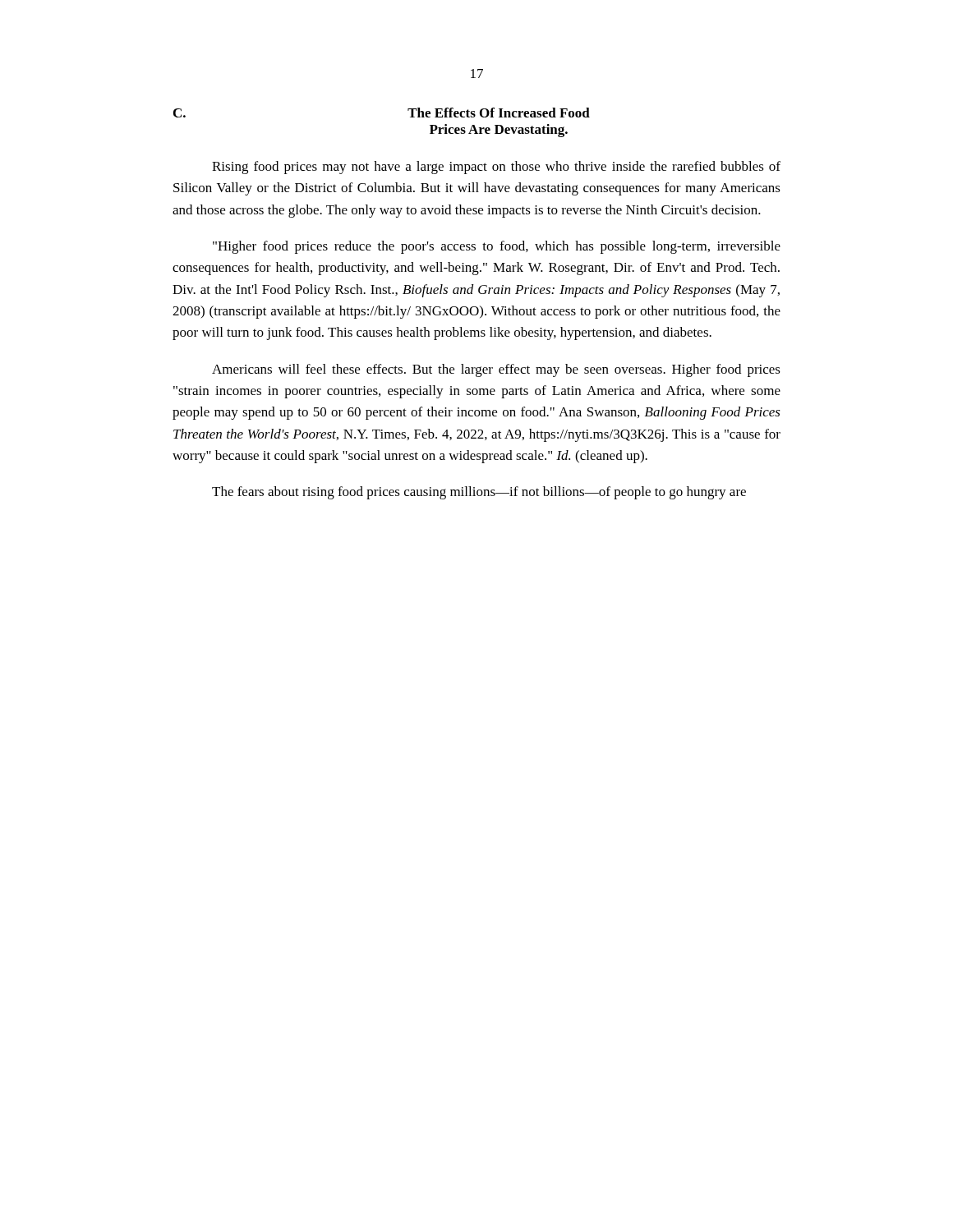Select the text block starting "The fears about rising food"
953x1232 pixels.
click(479, 492)
